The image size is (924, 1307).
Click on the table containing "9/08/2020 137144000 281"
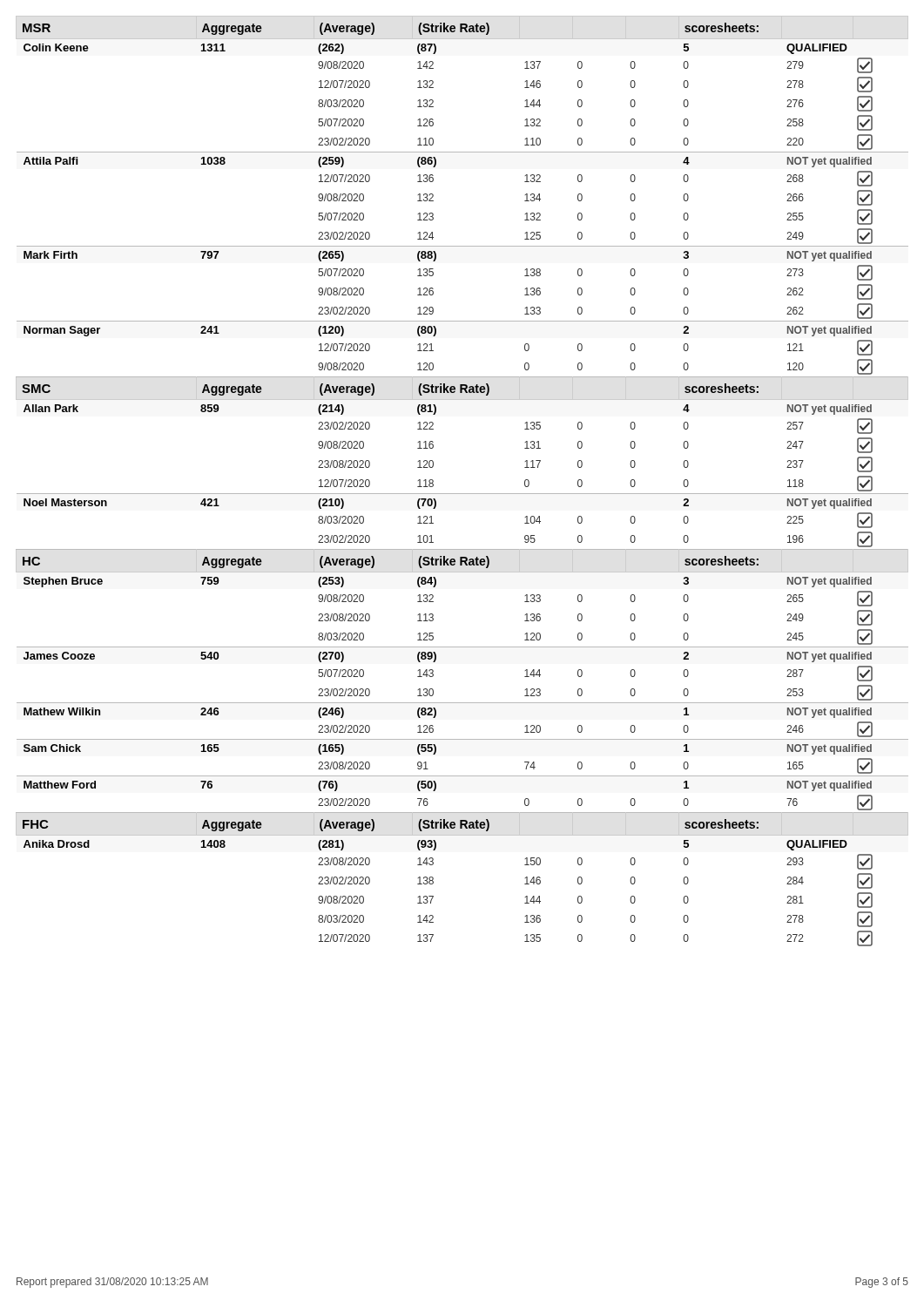(x=462, y=900)
